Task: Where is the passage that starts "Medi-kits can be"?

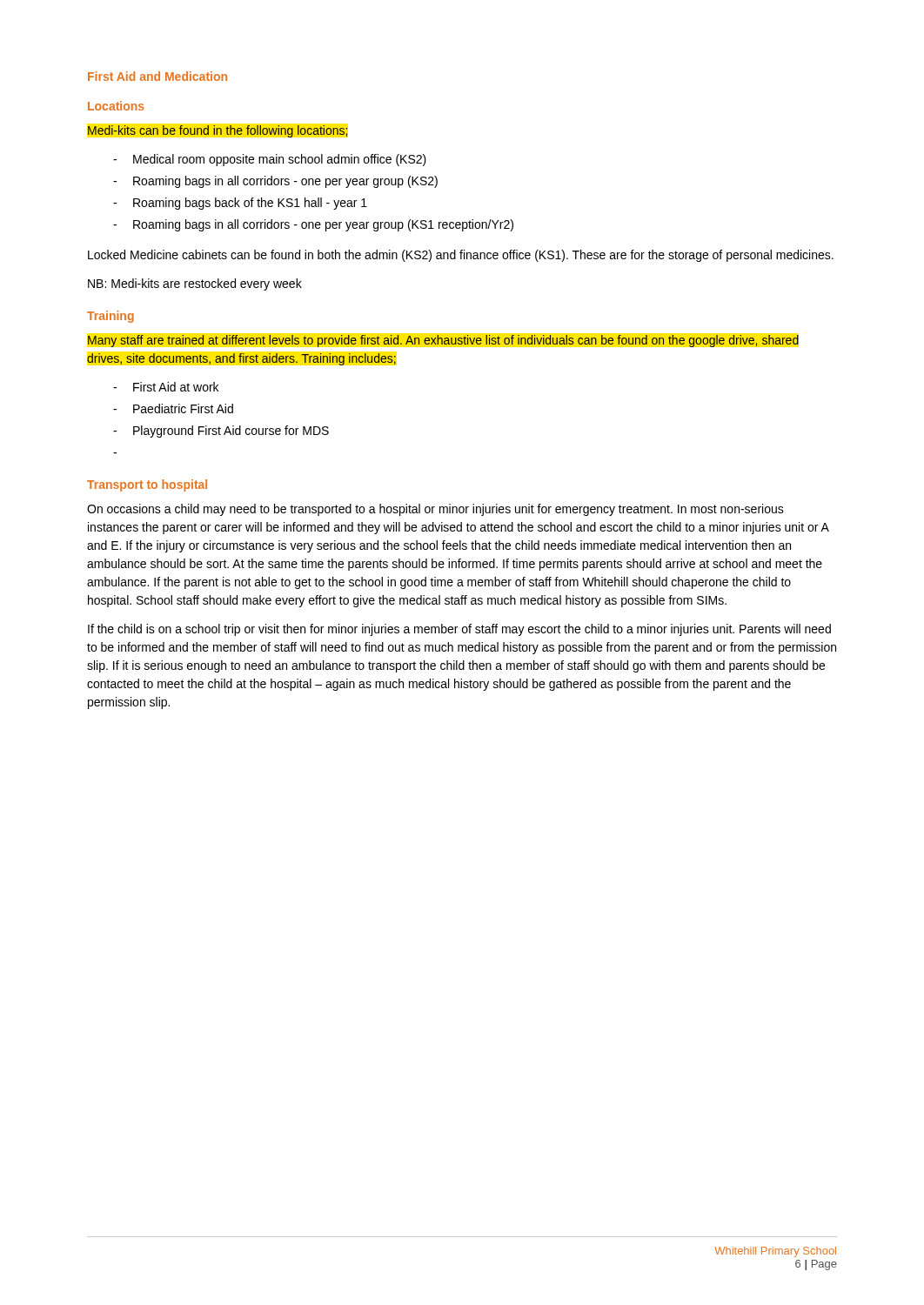Action: click(218, 130)
